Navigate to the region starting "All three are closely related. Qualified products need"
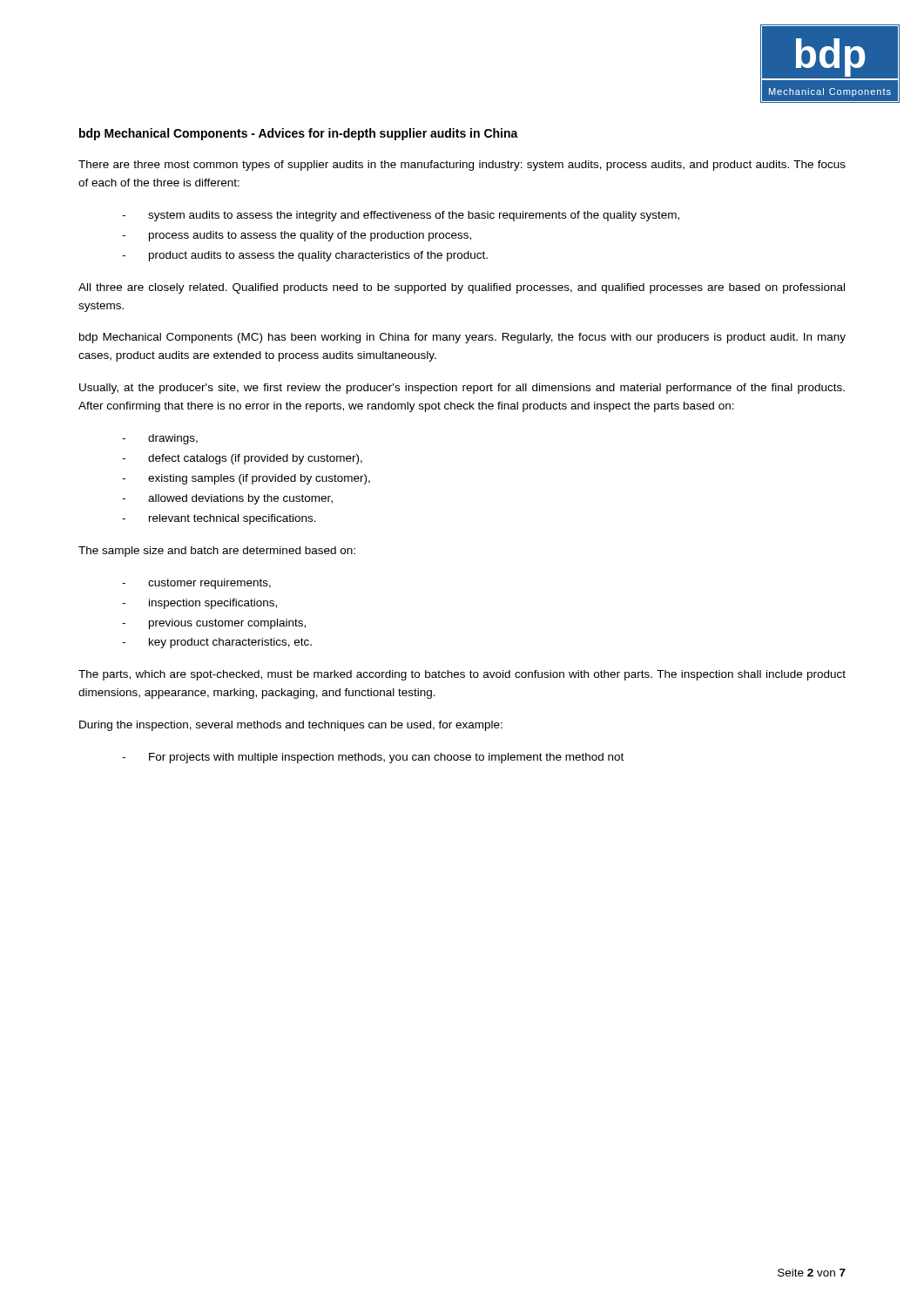Screen dimensions: 1307x924 pyautogui.click(x=462, y=296)
